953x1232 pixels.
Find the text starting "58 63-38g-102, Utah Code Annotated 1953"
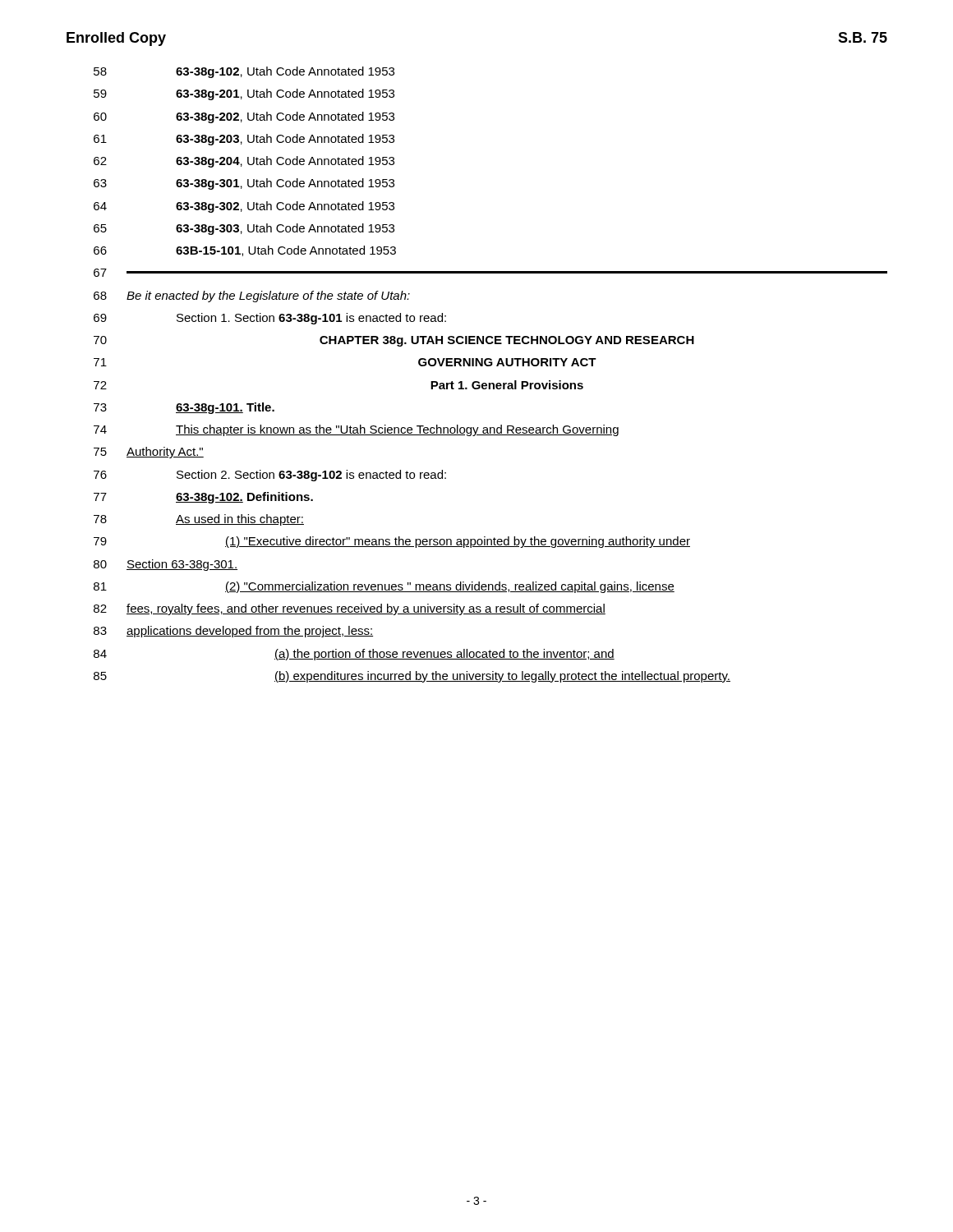pos(244,72)
